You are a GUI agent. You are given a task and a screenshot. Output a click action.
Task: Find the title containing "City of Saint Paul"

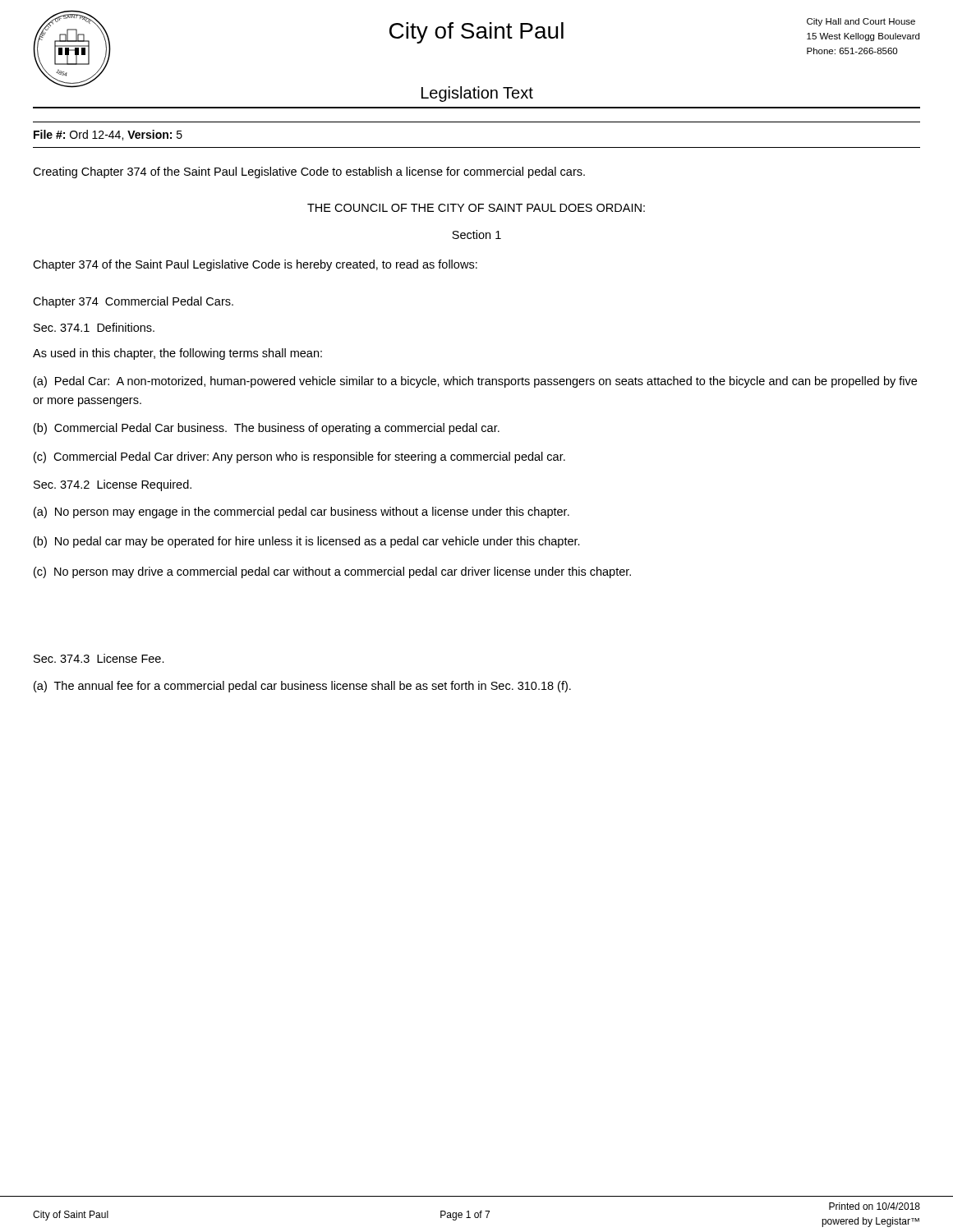tap(476, 31)
